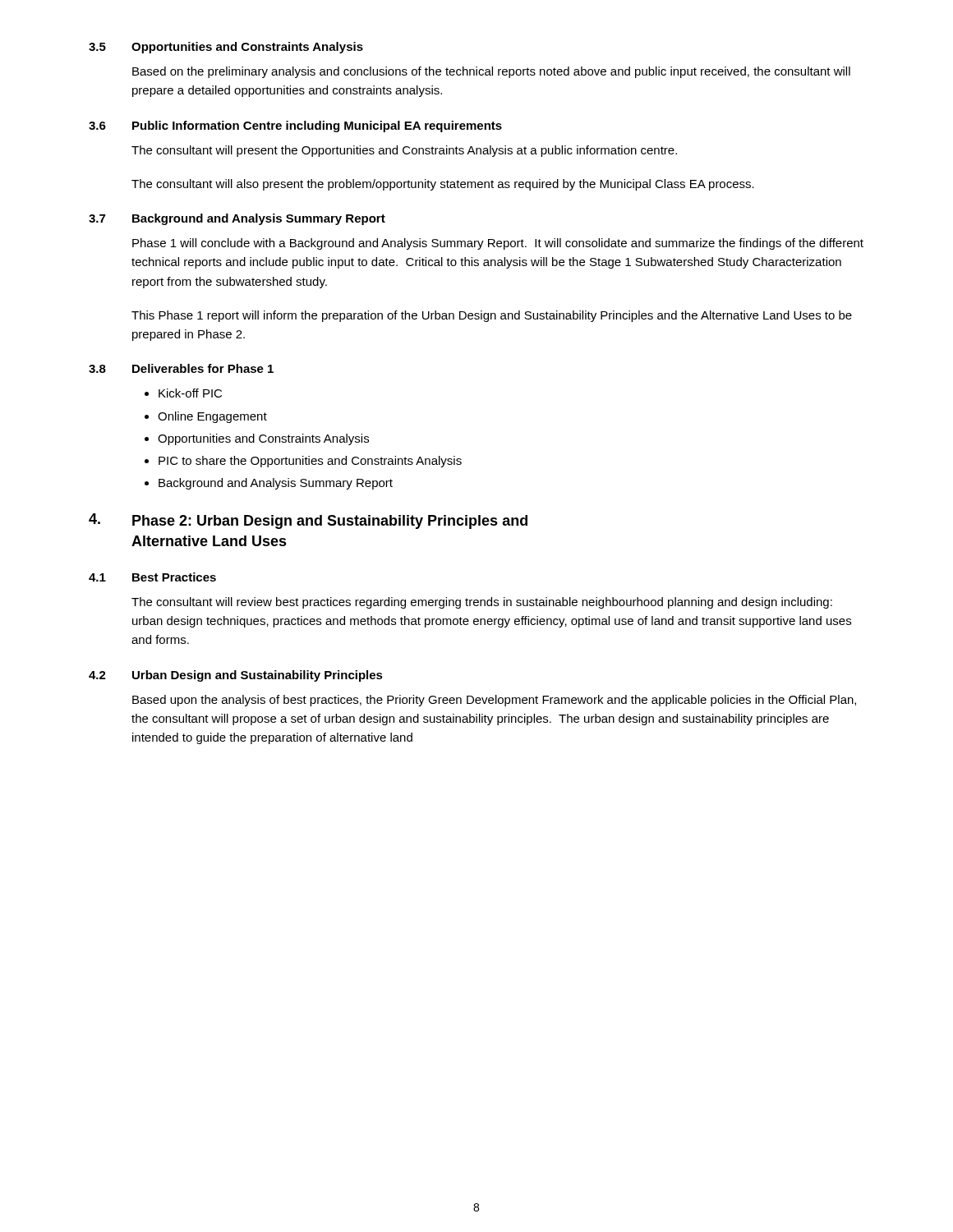Select the section header with the text "3.6 Public Information"
This screenshot has height=1232, width=953.
point(295,125)
